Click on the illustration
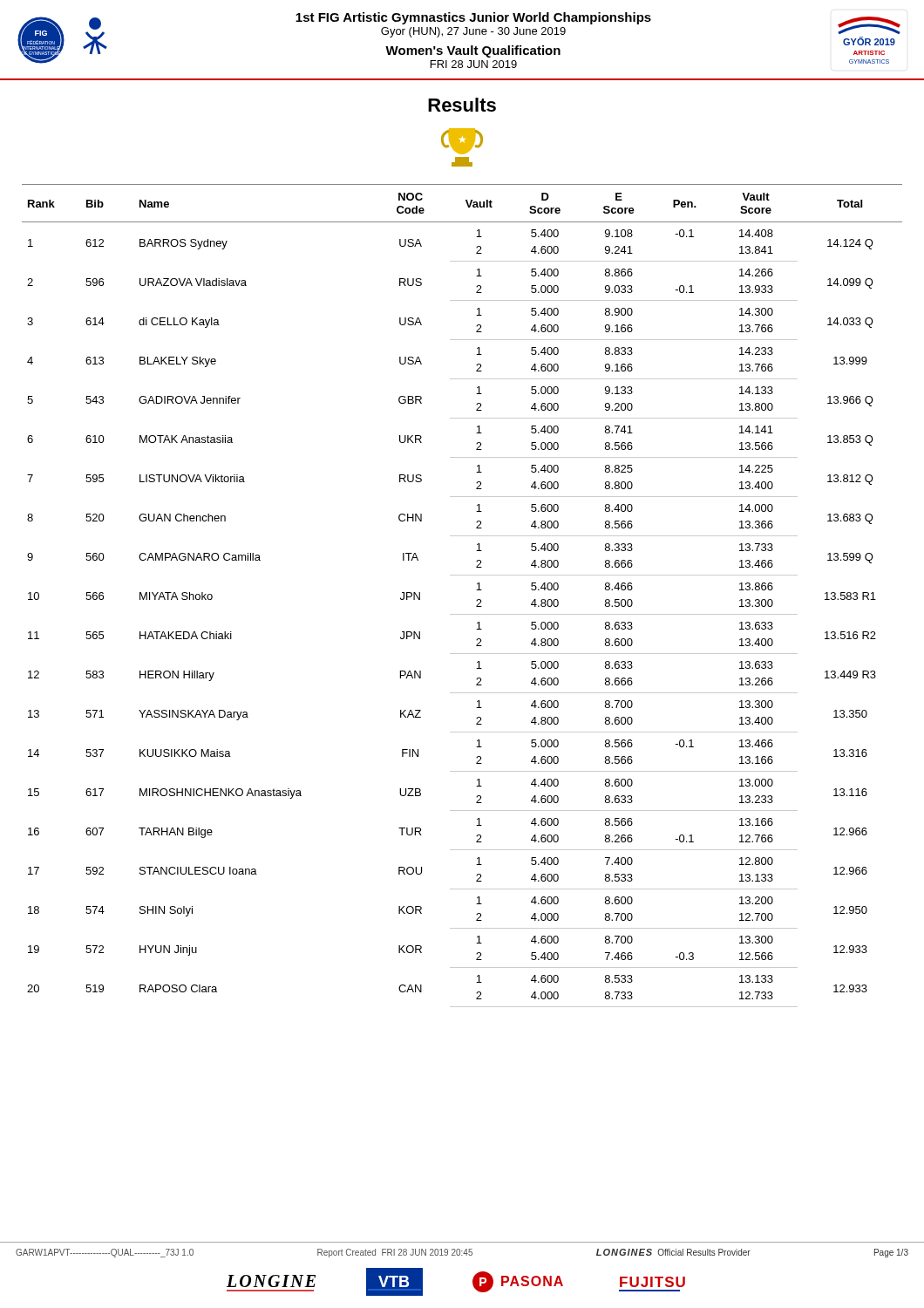This screenshot has height=1308, width=924. [x=462, y=150]
